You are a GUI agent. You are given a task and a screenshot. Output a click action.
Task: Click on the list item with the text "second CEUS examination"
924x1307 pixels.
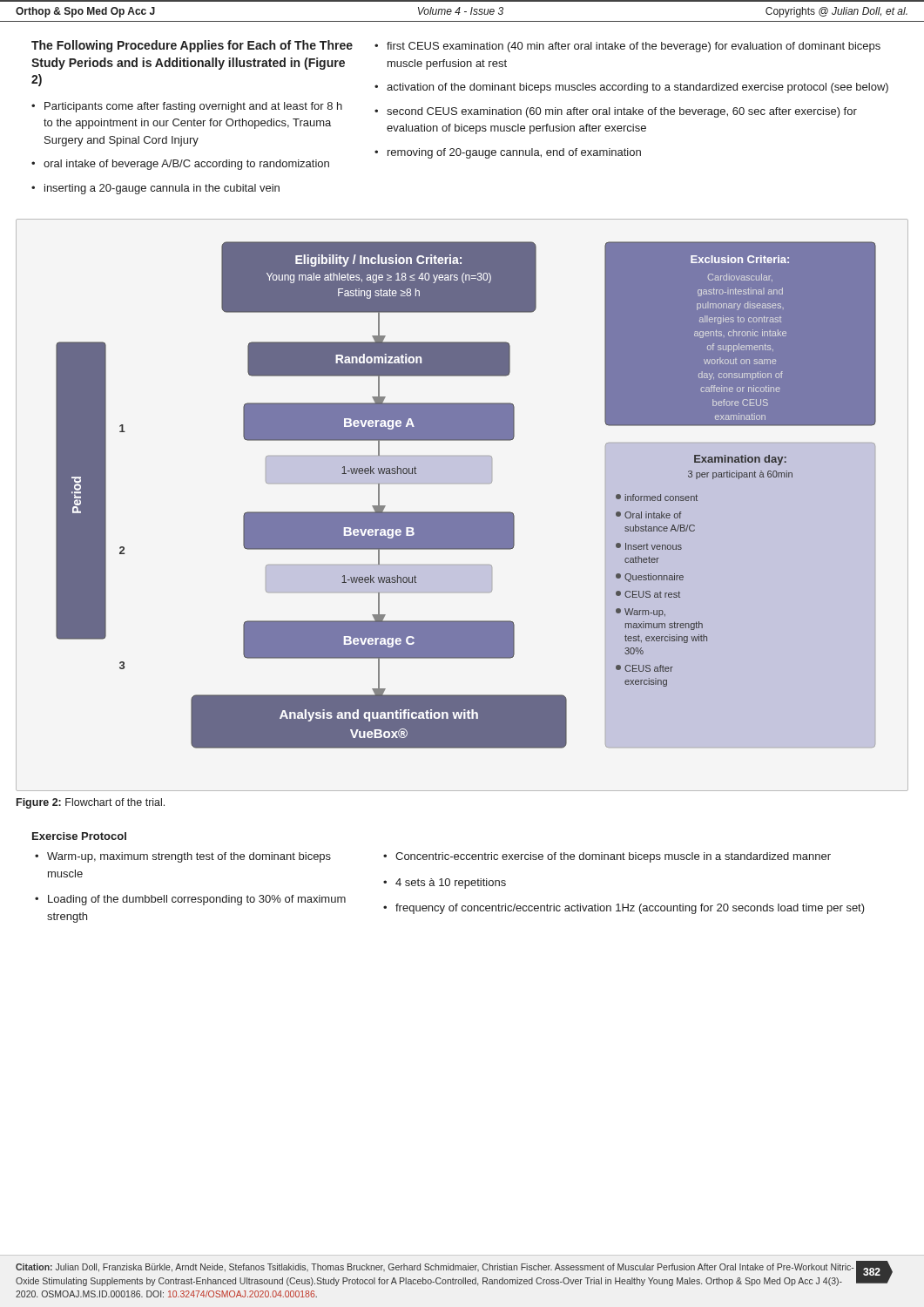(622, 119)
